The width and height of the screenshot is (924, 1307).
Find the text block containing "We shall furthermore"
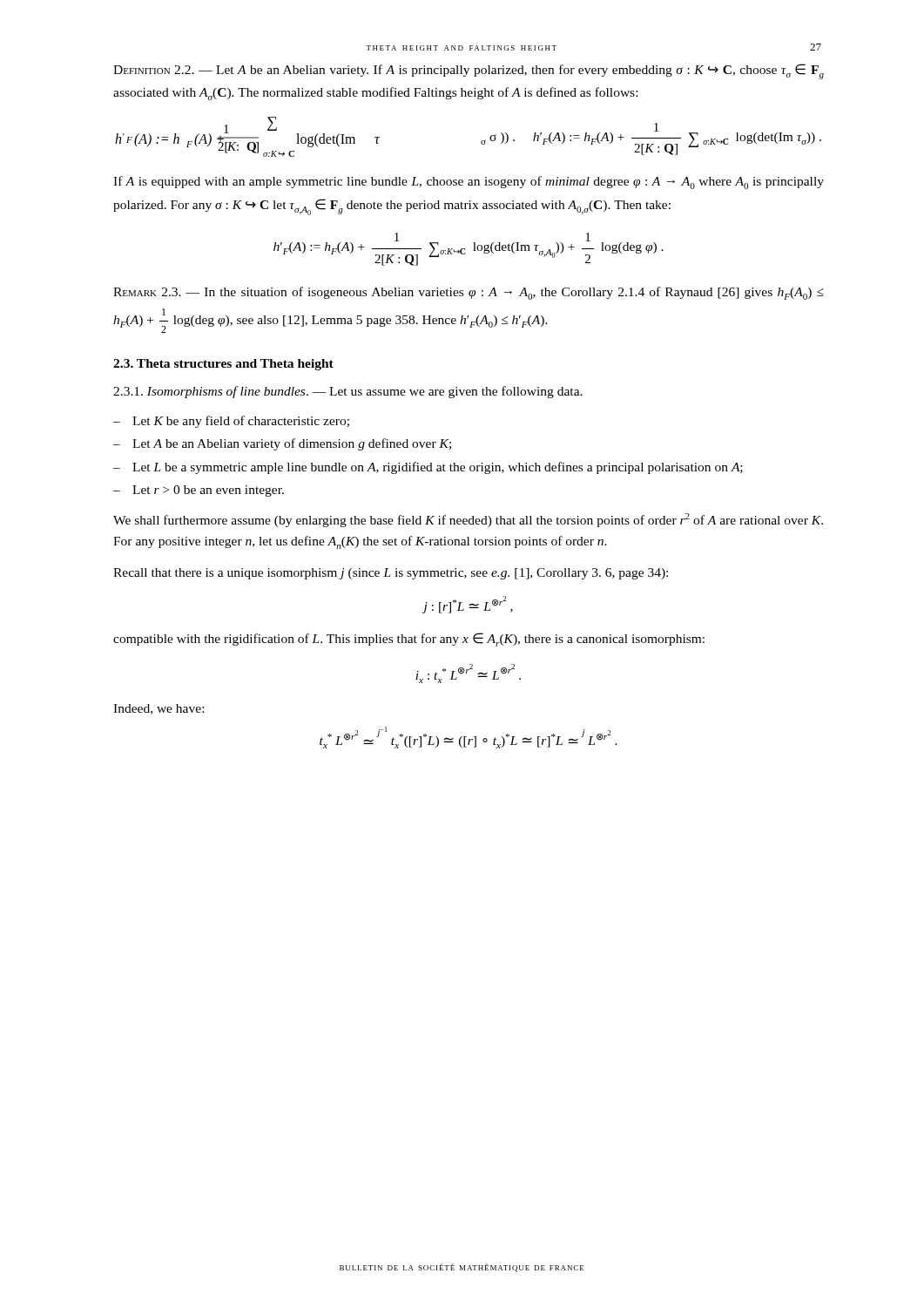[x=469, y=531]
